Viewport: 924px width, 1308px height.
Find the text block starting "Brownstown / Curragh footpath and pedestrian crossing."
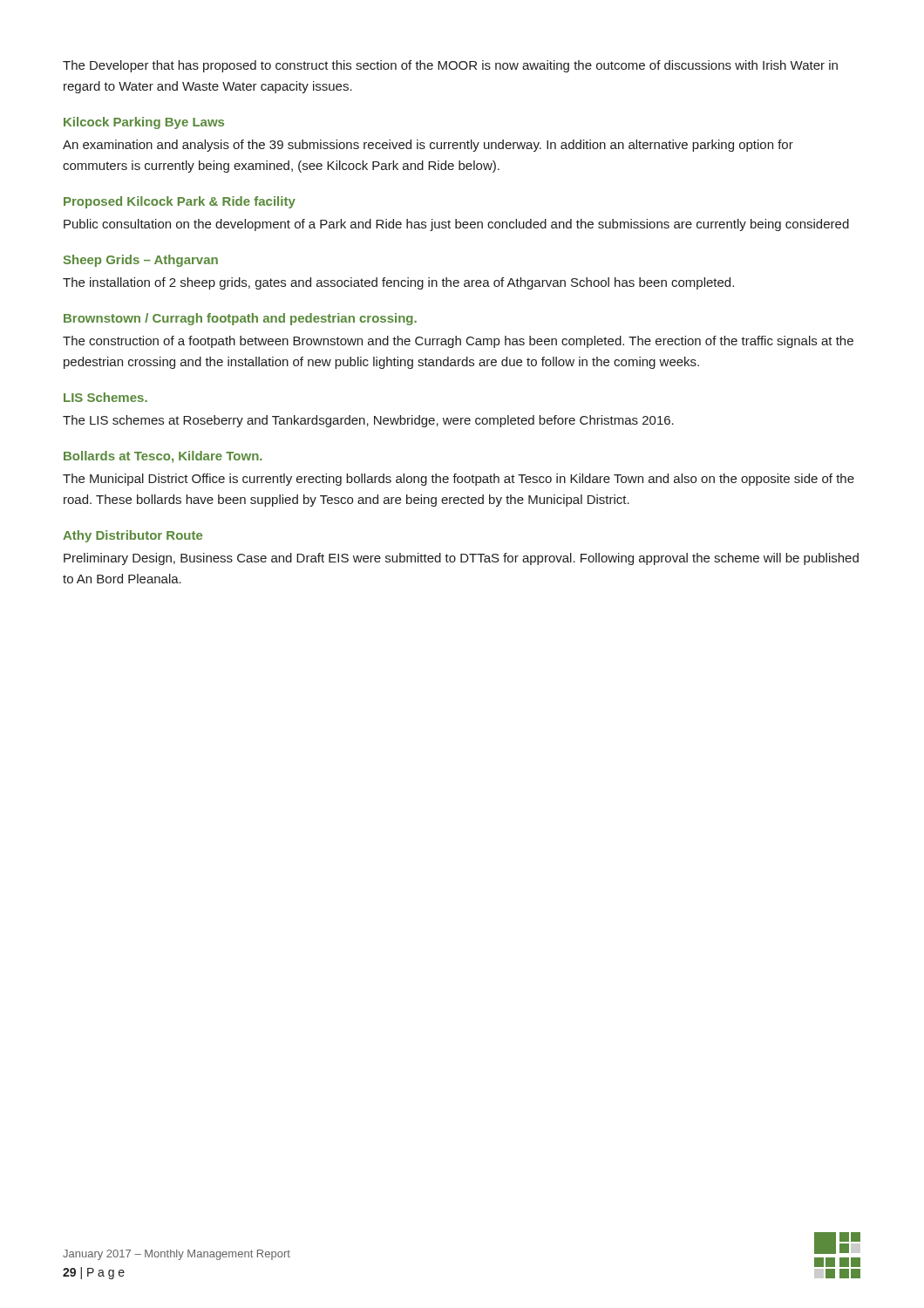[x=240, y=318]
